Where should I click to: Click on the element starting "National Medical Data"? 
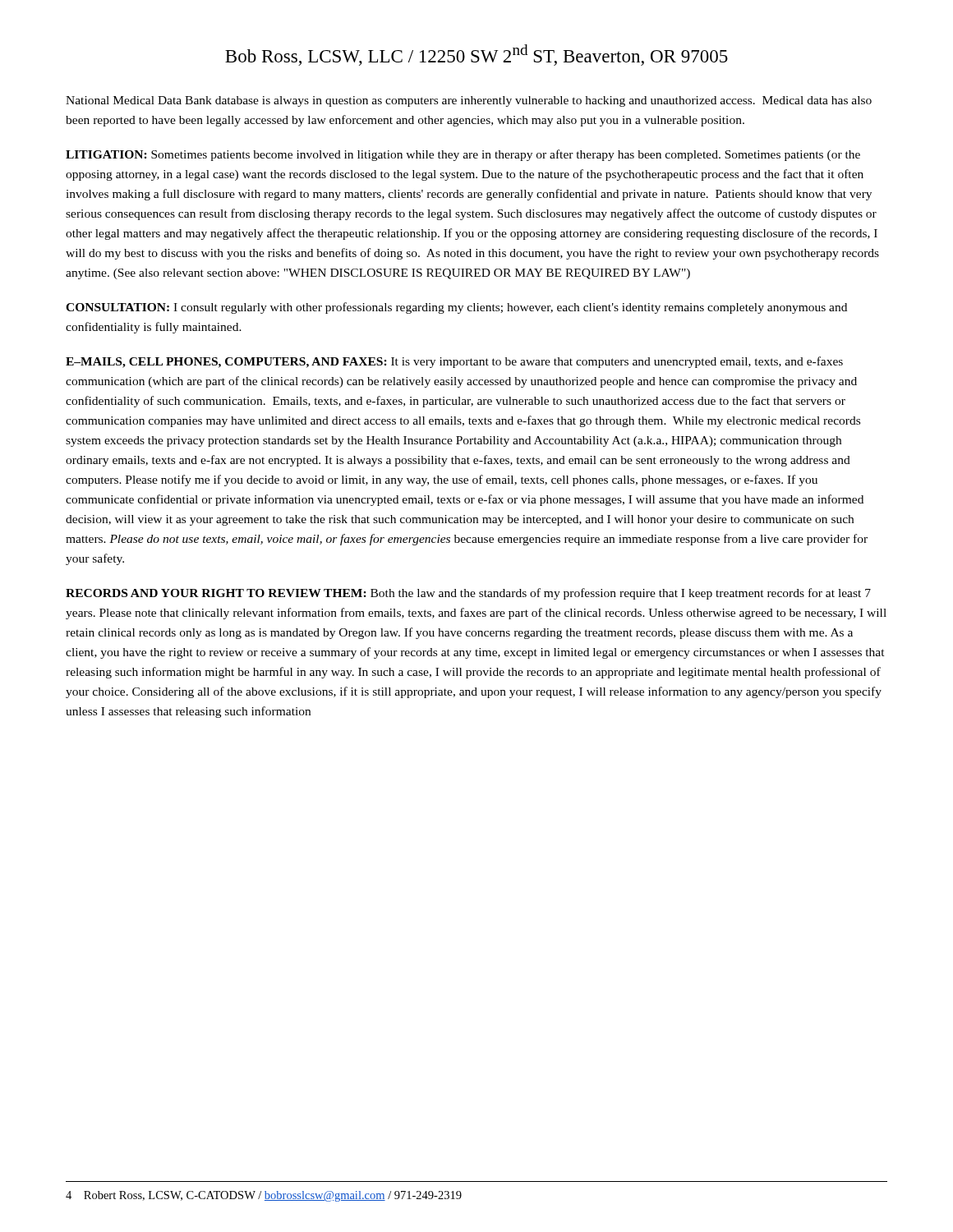pos(469,109)
